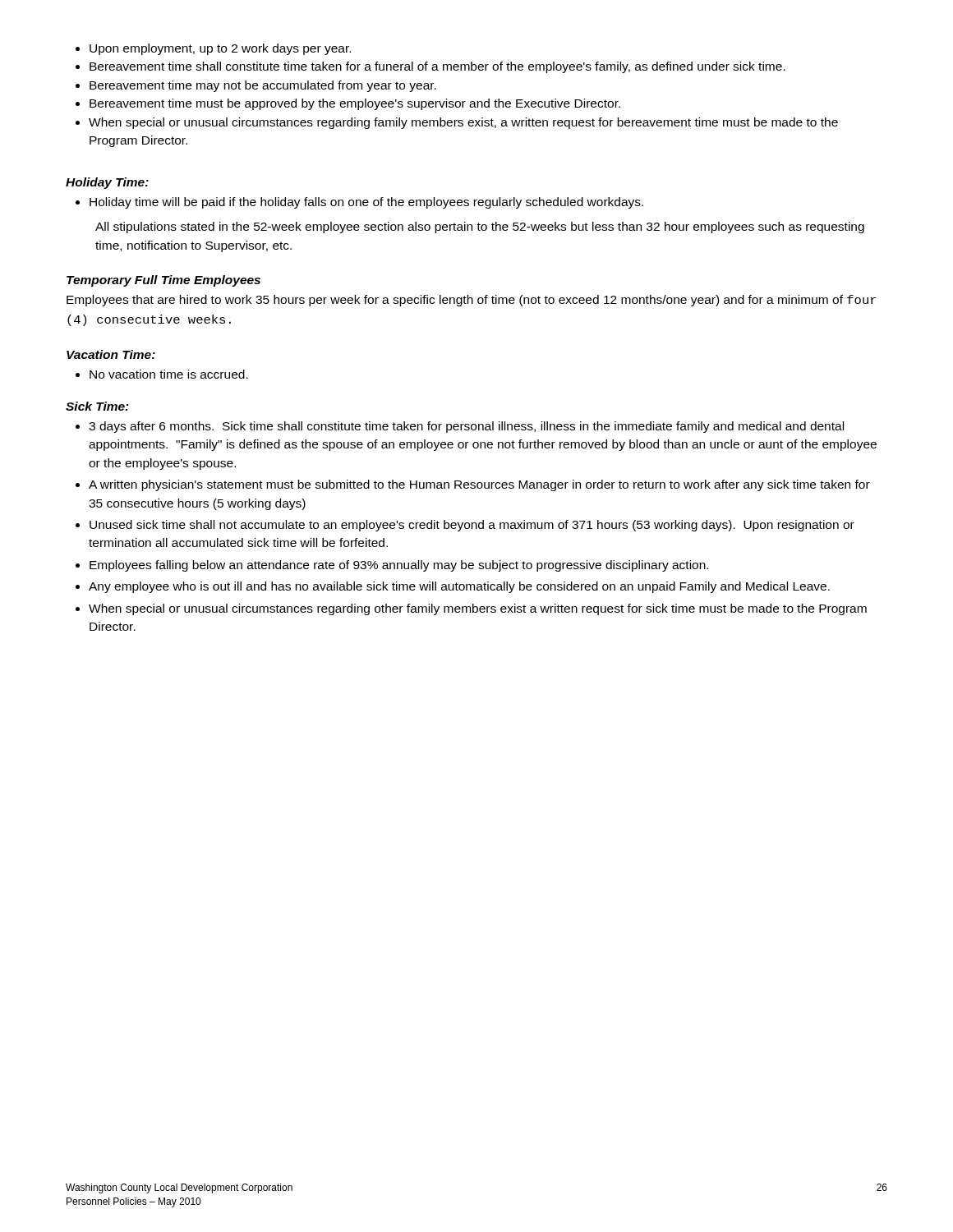Viewport: 953px width, 1232px height.
Task: Select the text starting "Employees that are"
Action: (471, 310)
